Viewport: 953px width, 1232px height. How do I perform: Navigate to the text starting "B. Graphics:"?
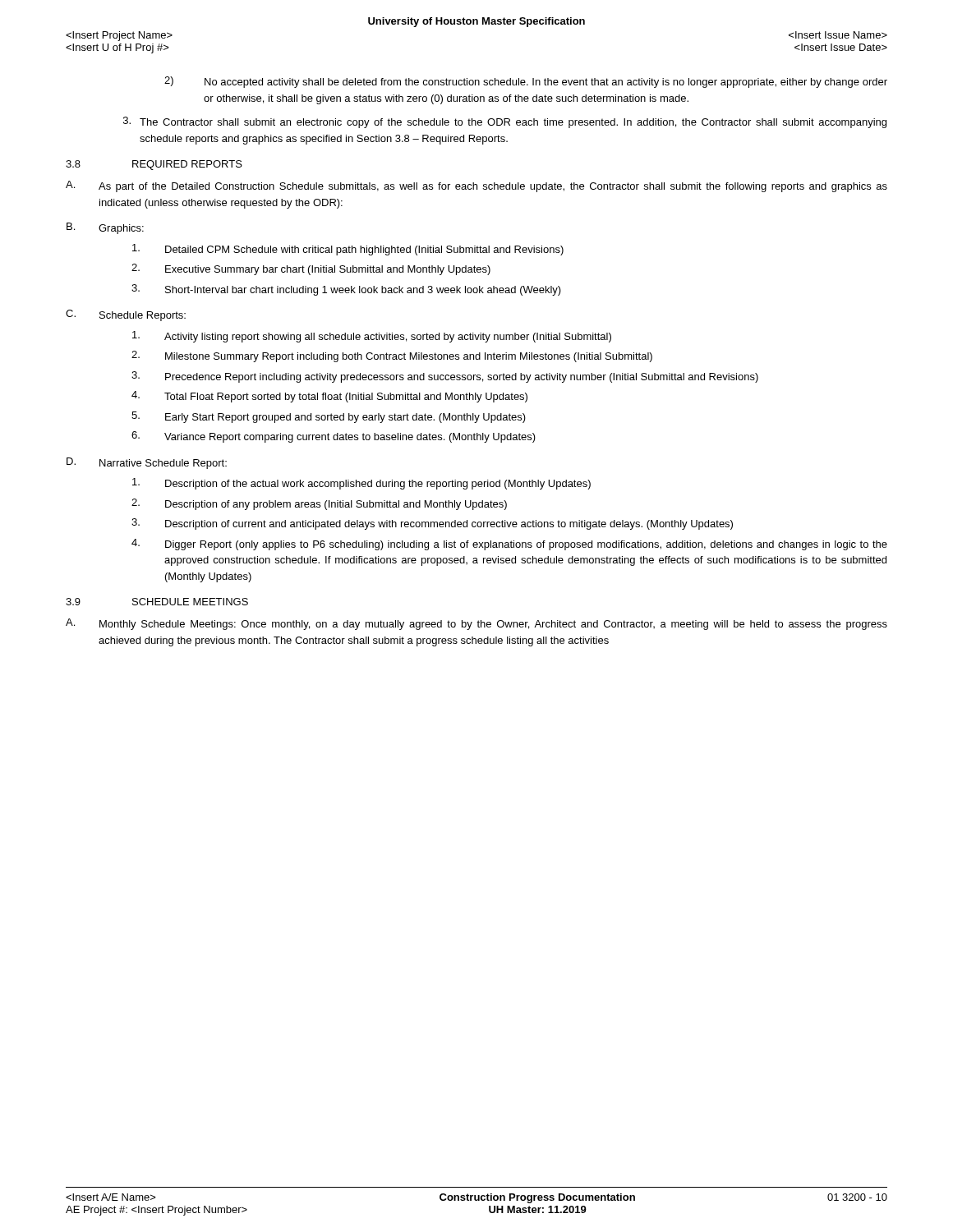click(105, 228)
